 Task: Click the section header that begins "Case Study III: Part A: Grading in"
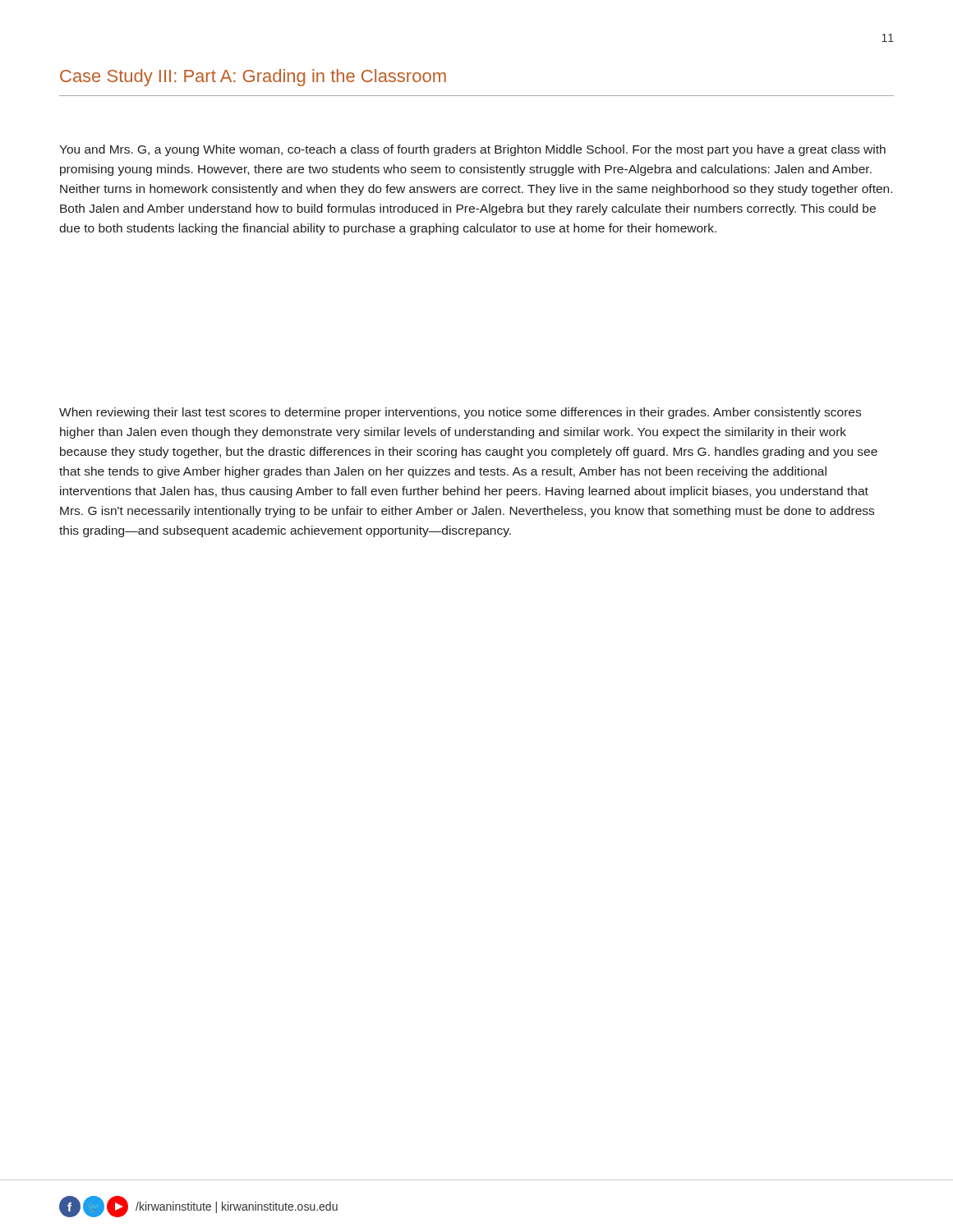[253, 78]
